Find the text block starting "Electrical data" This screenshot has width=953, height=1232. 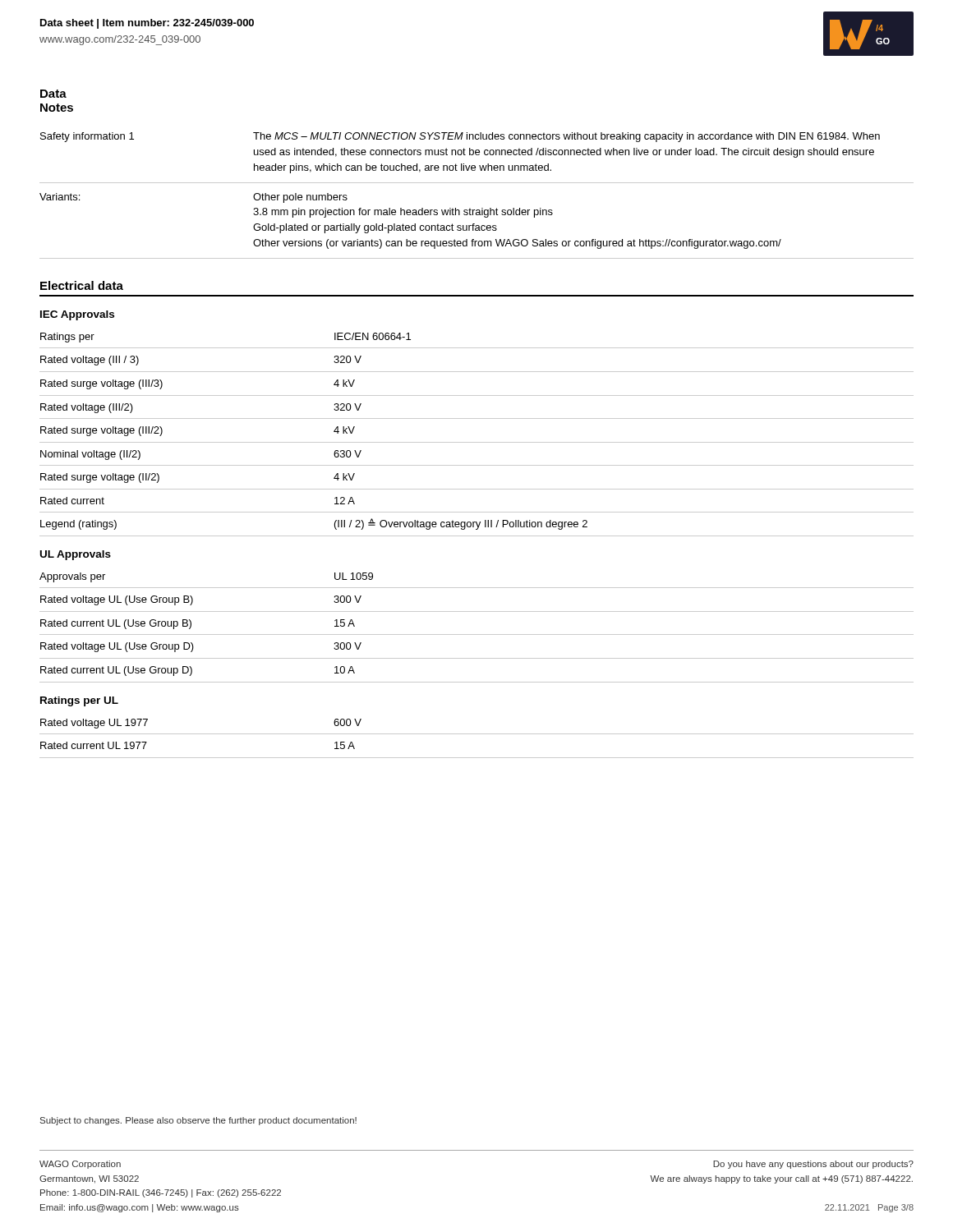pos(476,287)
